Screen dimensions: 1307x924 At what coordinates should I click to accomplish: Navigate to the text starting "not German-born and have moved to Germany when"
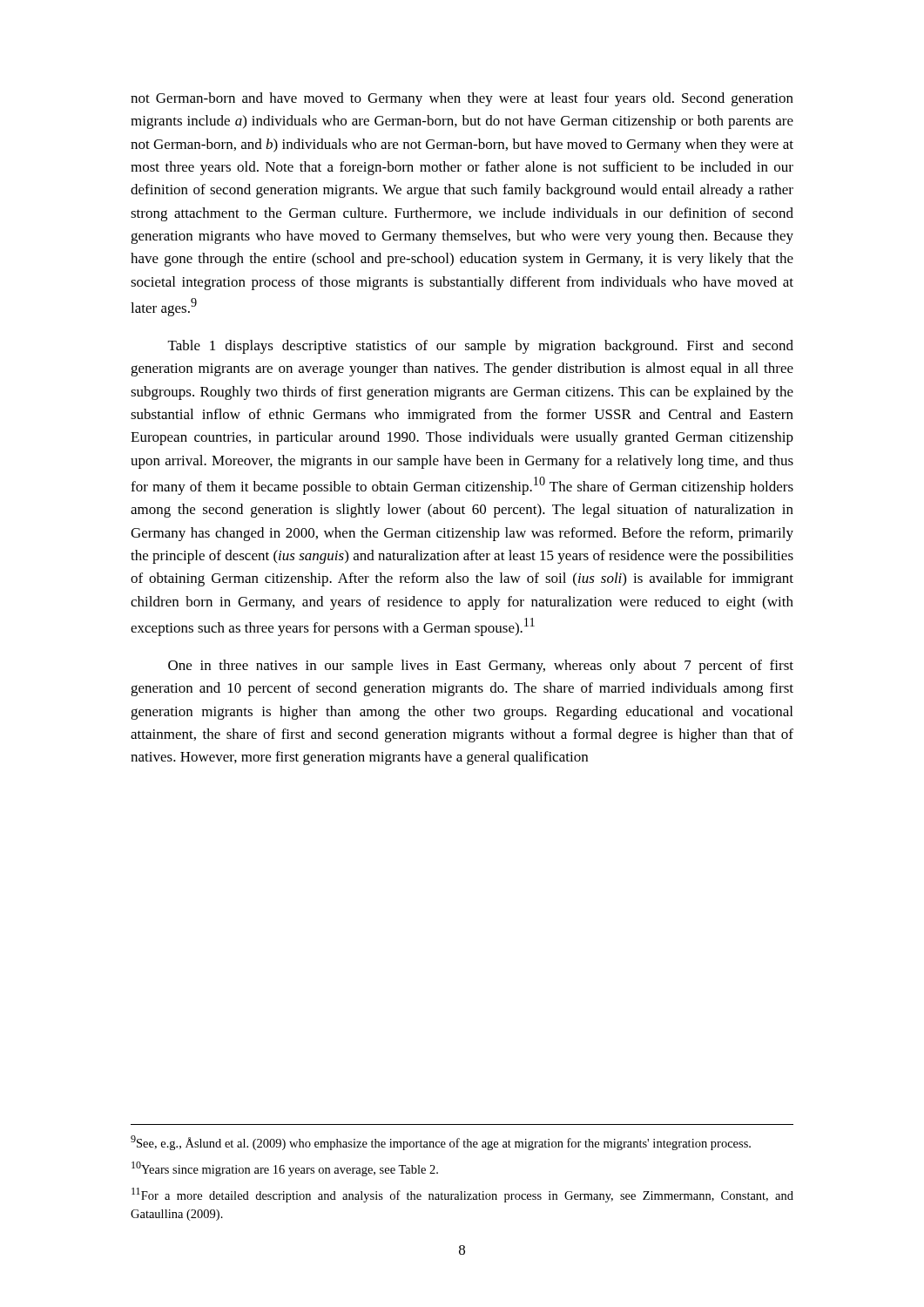tap(462, 428)
